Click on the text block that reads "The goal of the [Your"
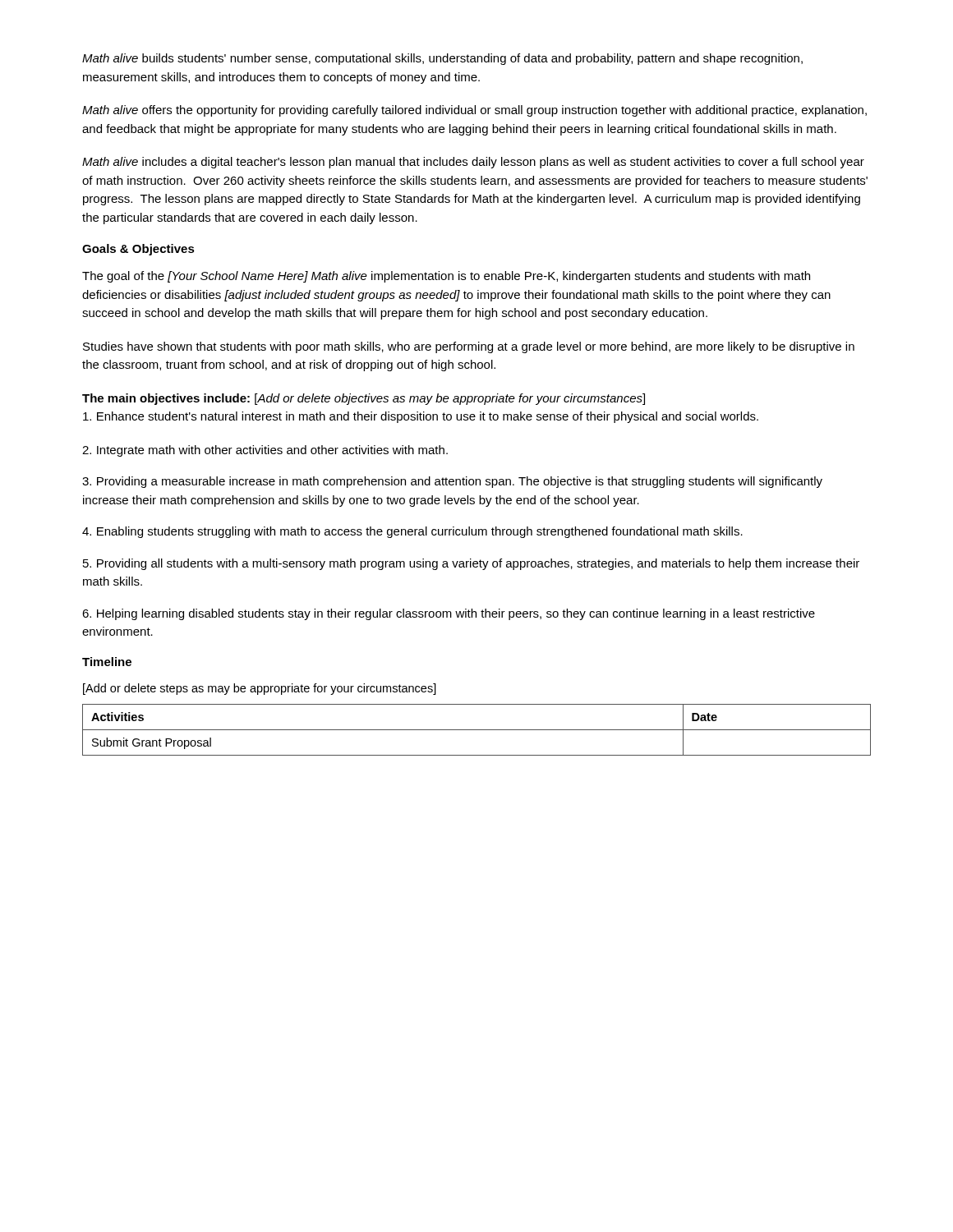The image size is (953, 1232). 457,294
